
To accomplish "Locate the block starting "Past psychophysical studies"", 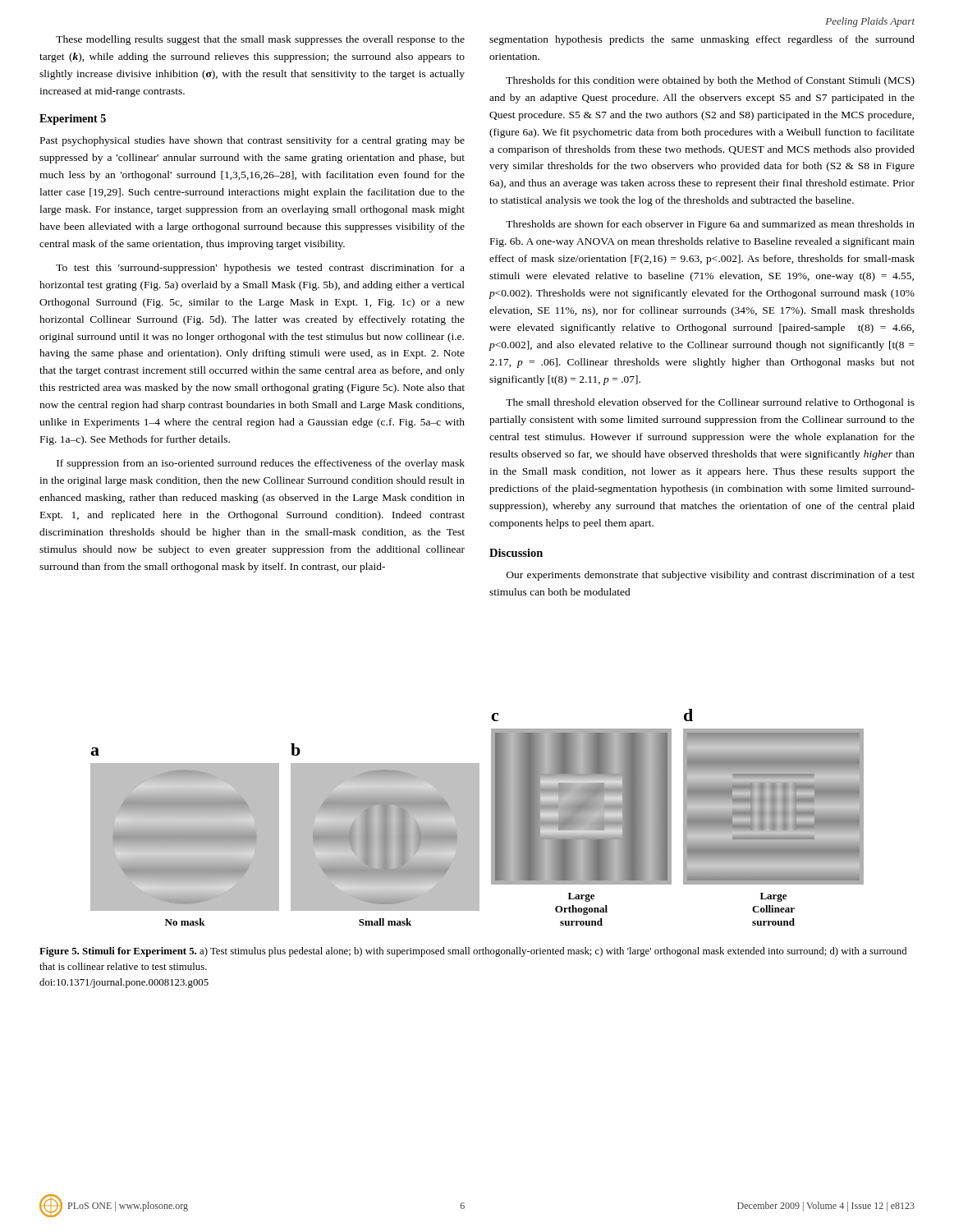I will (252, 192).
